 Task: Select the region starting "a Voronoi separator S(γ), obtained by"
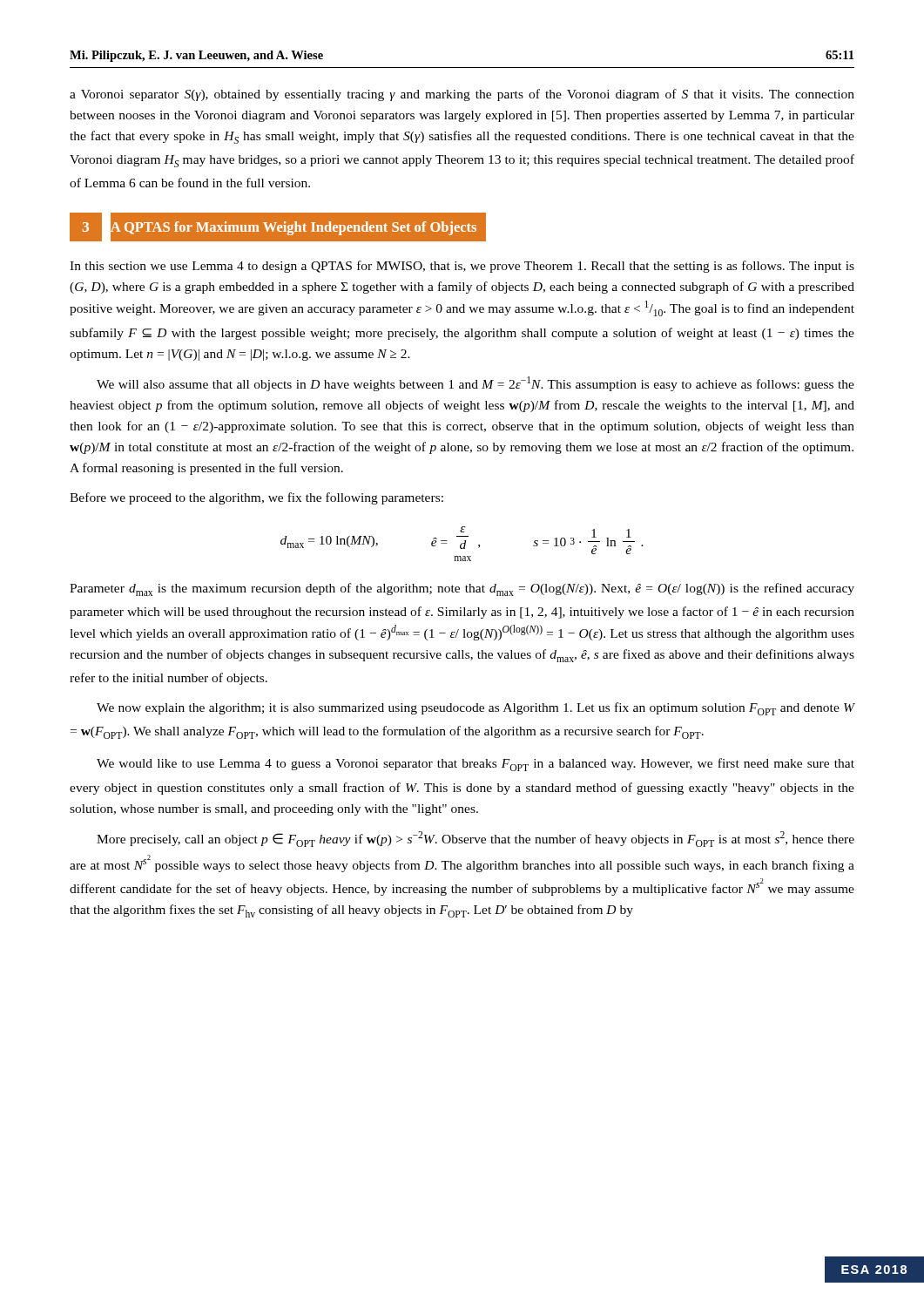[462, 139]
